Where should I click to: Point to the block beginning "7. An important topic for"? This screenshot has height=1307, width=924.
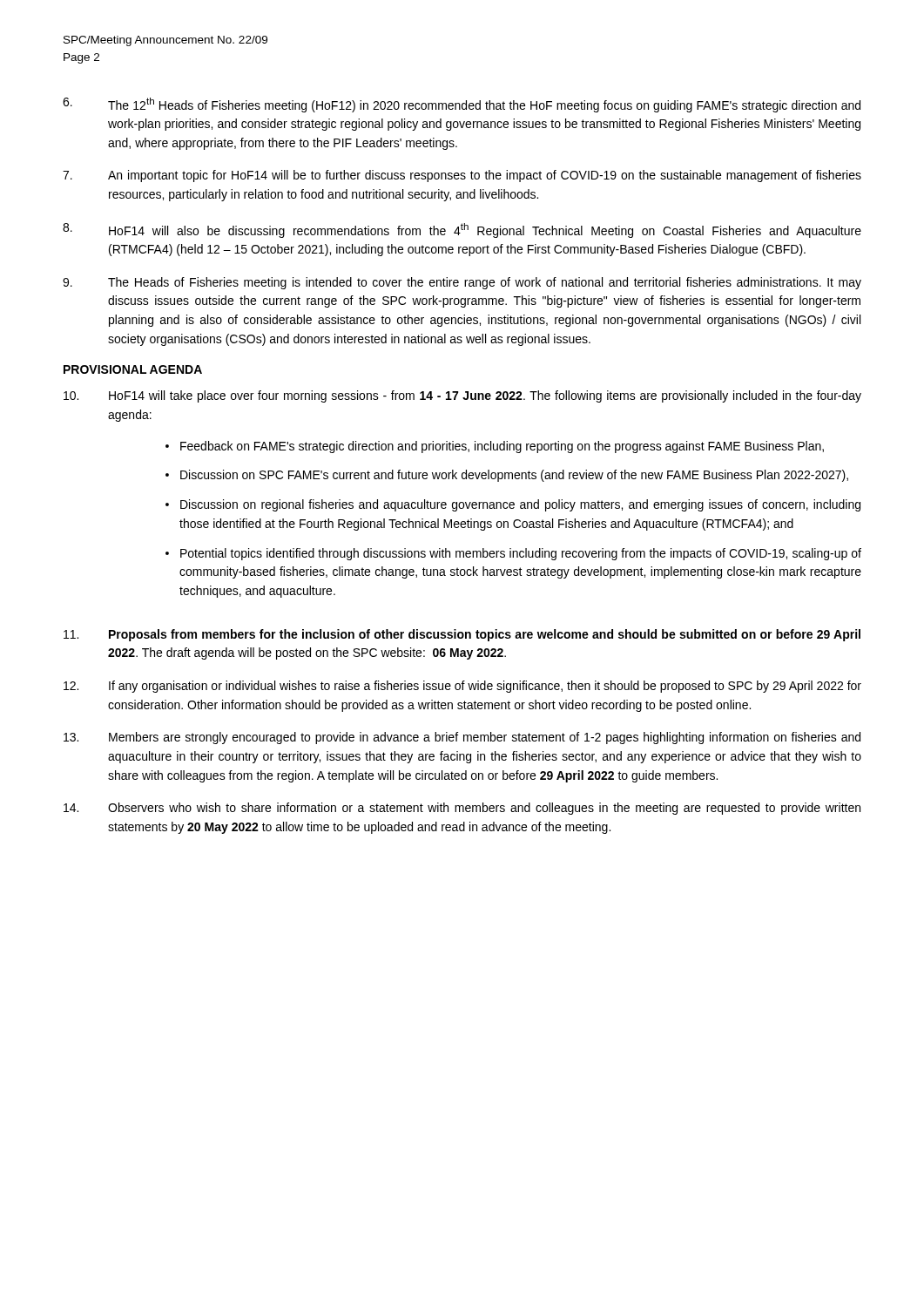click(462, 186)
